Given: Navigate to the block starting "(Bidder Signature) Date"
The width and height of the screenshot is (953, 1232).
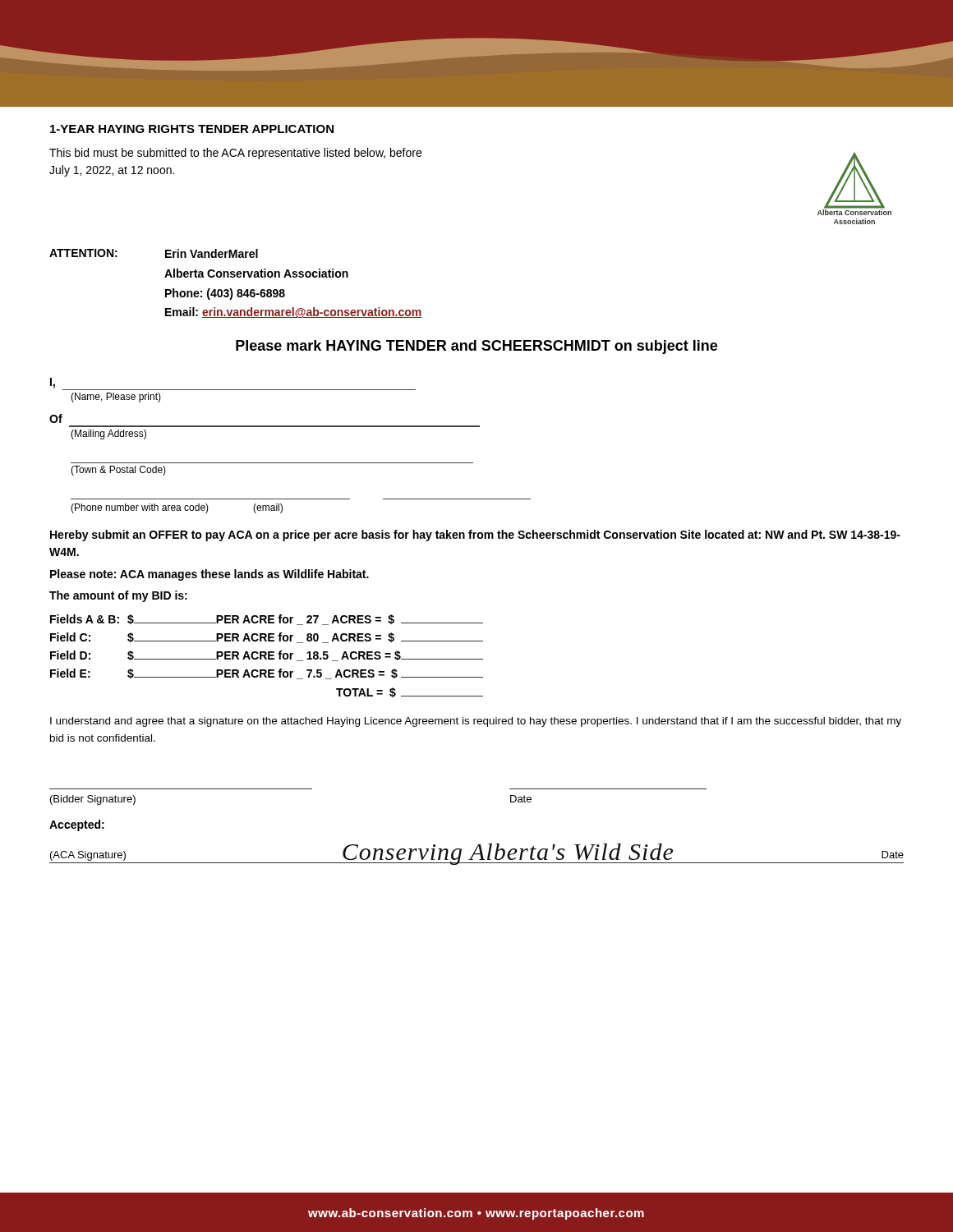Looking at the screenshot, I should coord(90,799).
